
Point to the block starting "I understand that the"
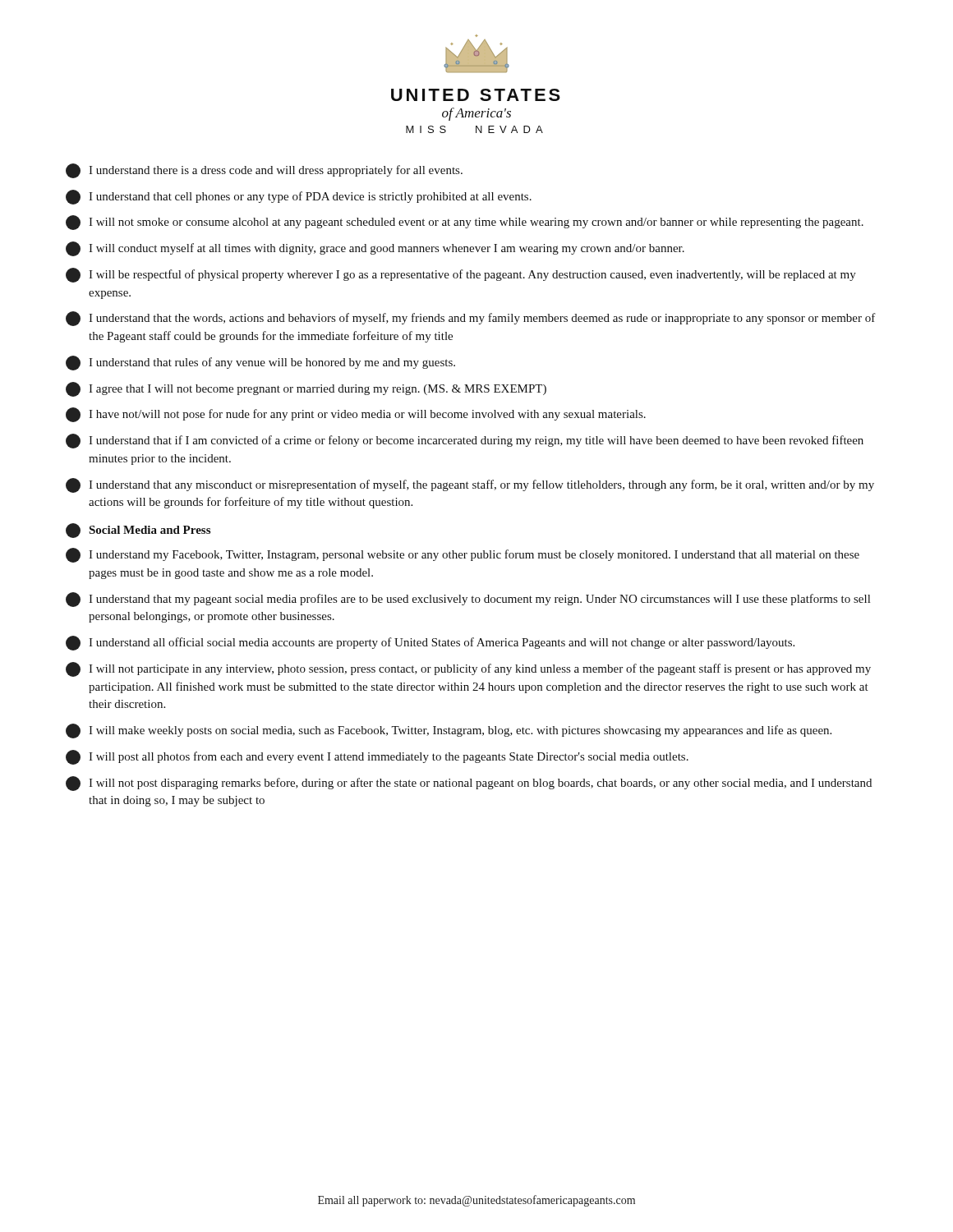[x=476, y=328]
